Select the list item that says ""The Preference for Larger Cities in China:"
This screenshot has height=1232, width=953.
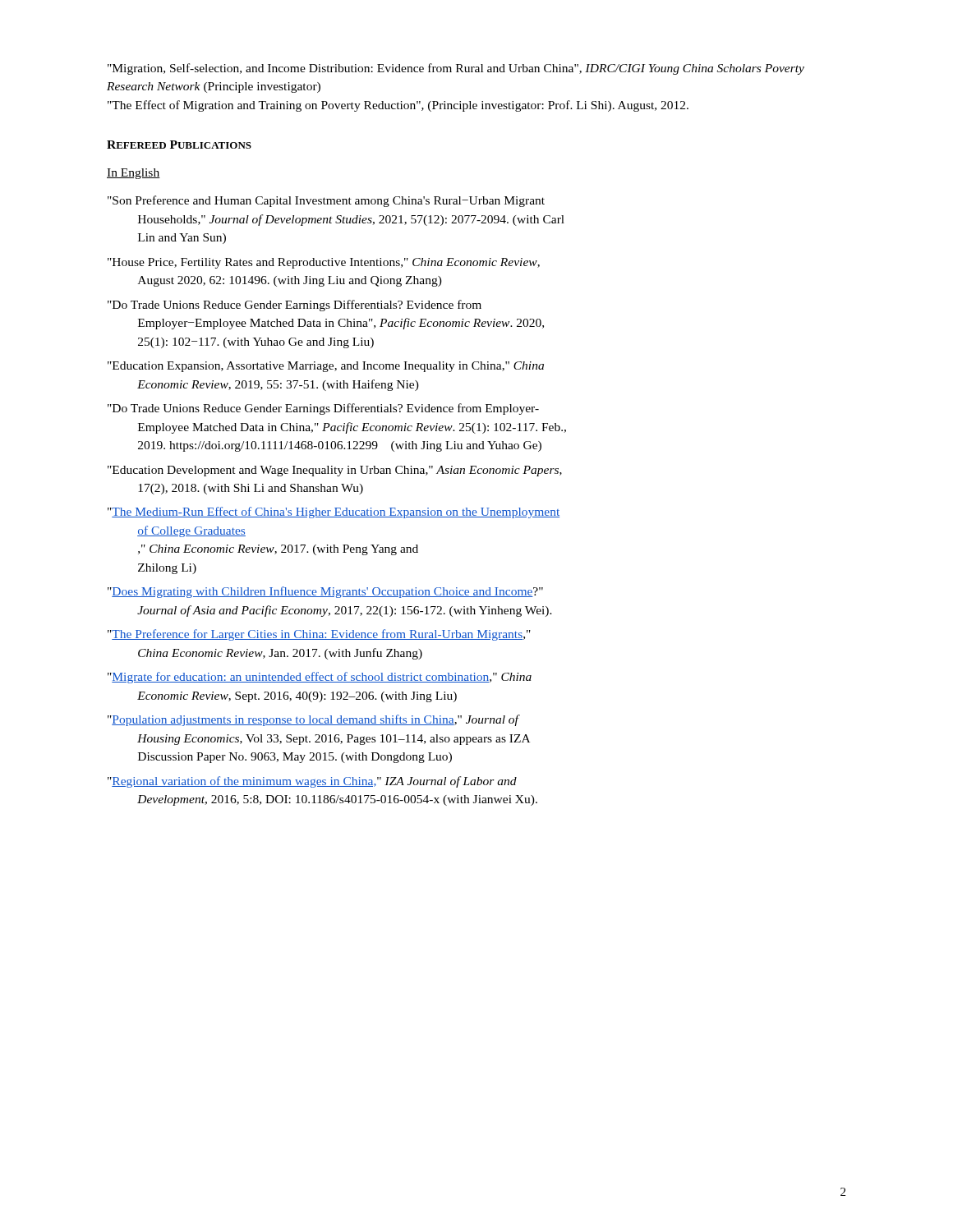click(x=476, y=645)
